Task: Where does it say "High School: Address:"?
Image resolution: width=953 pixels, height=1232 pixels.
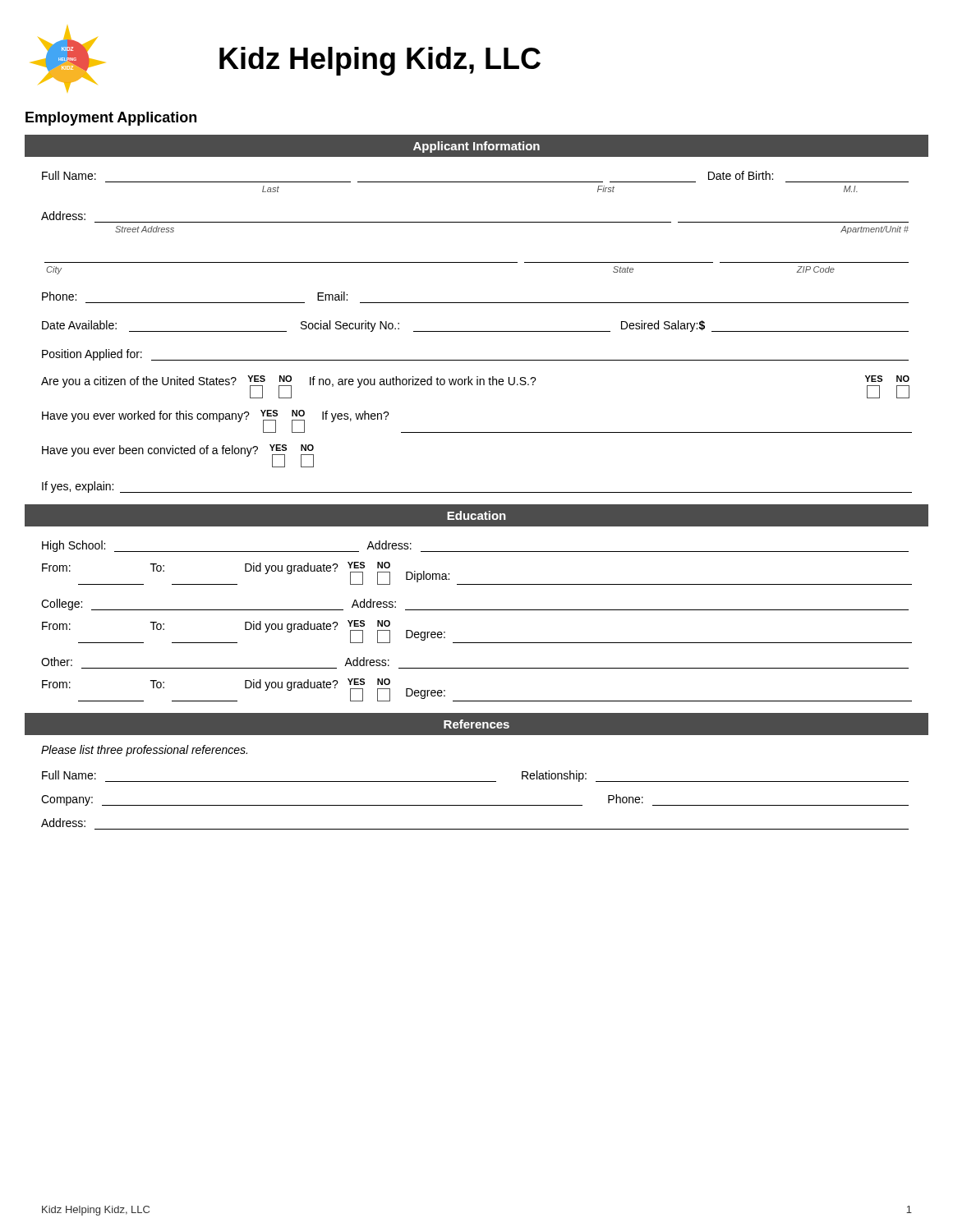Action: click(x=475, y=544)
